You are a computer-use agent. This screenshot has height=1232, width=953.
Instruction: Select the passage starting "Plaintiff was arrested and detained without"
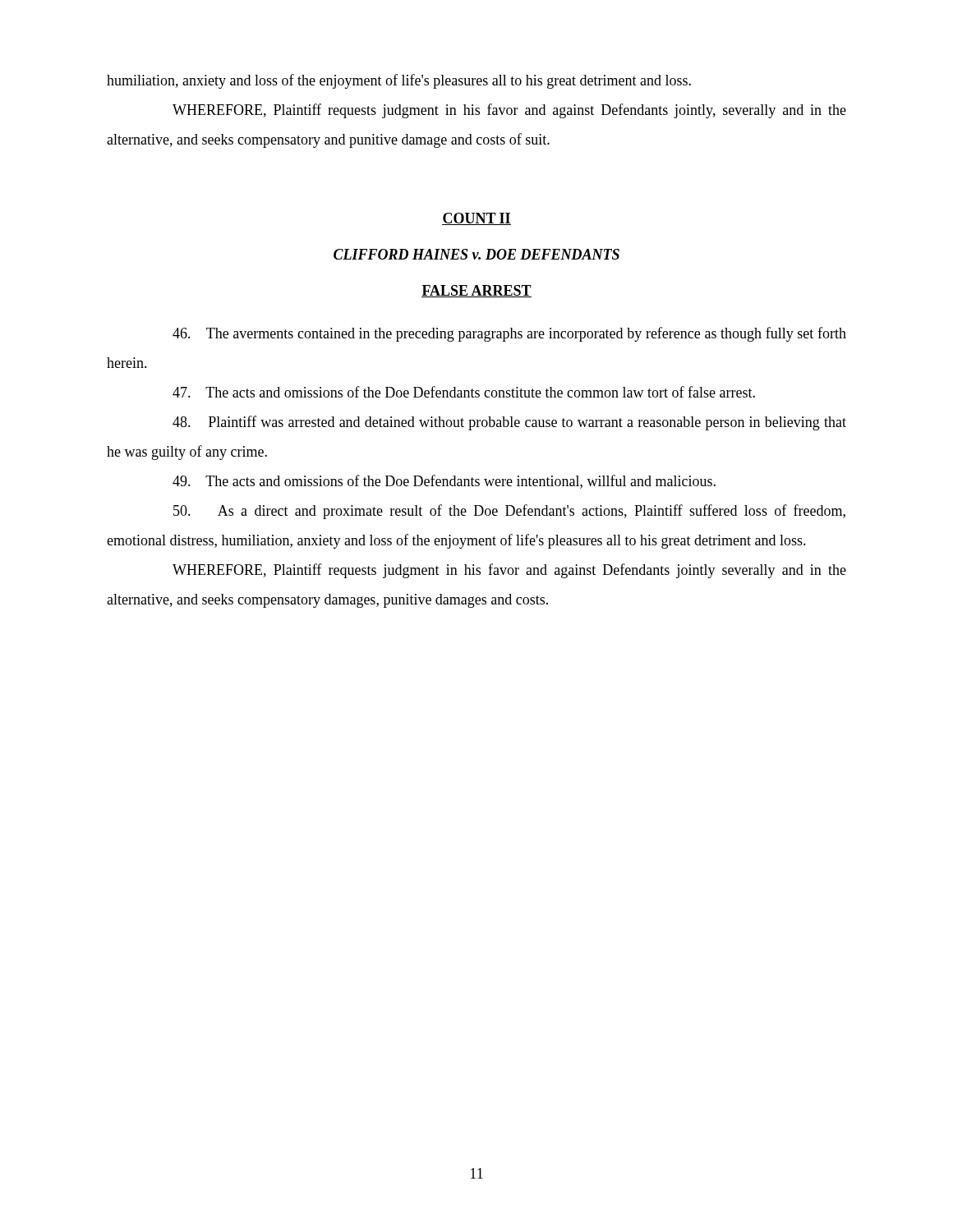coord(476,437)
